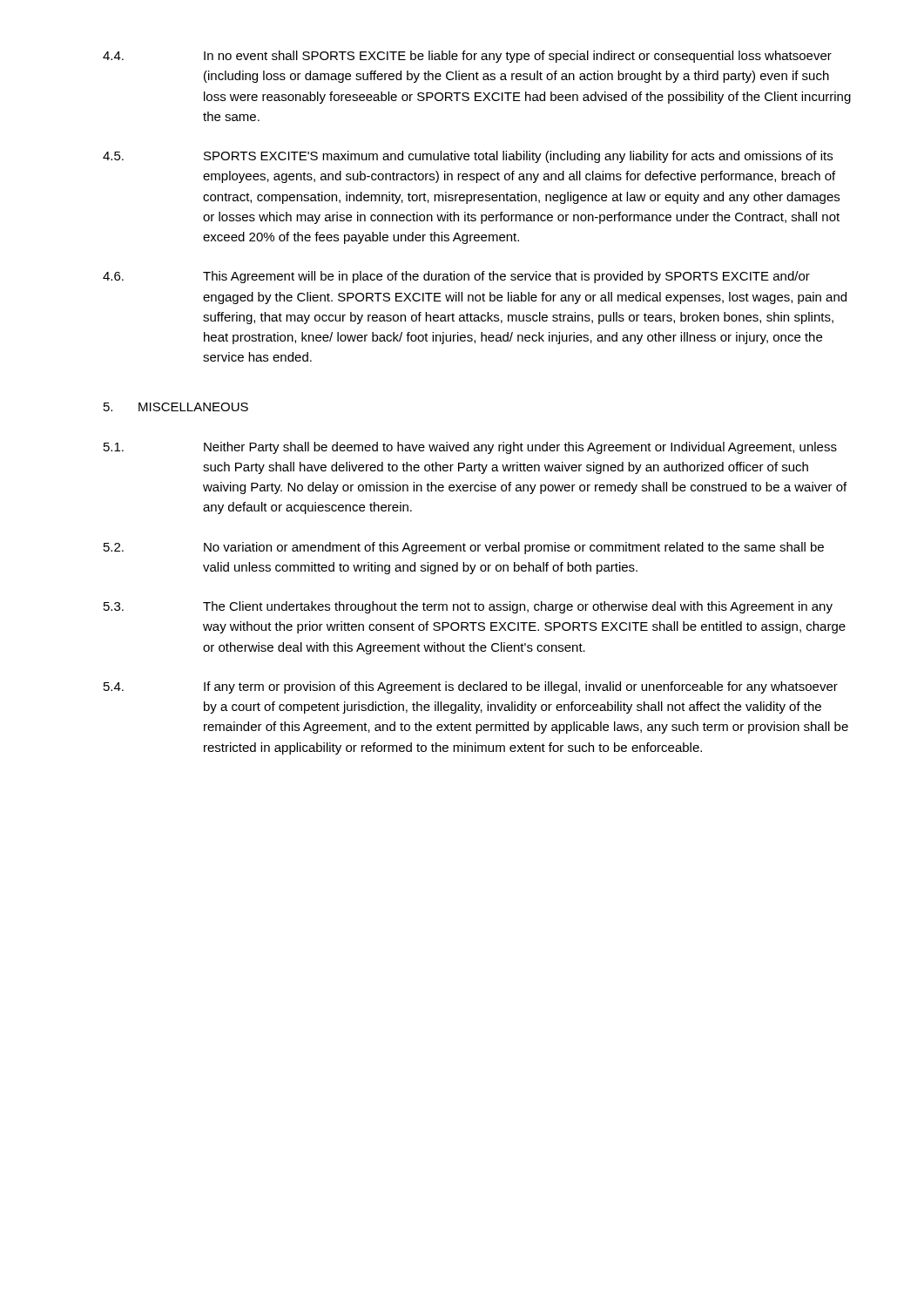The height and width of the screenshot is (1307, 924).
Task: Click on the region starting "4.5. SPORTS EXCITE'S maximum and cumulative"
Action: click(479, 196)
